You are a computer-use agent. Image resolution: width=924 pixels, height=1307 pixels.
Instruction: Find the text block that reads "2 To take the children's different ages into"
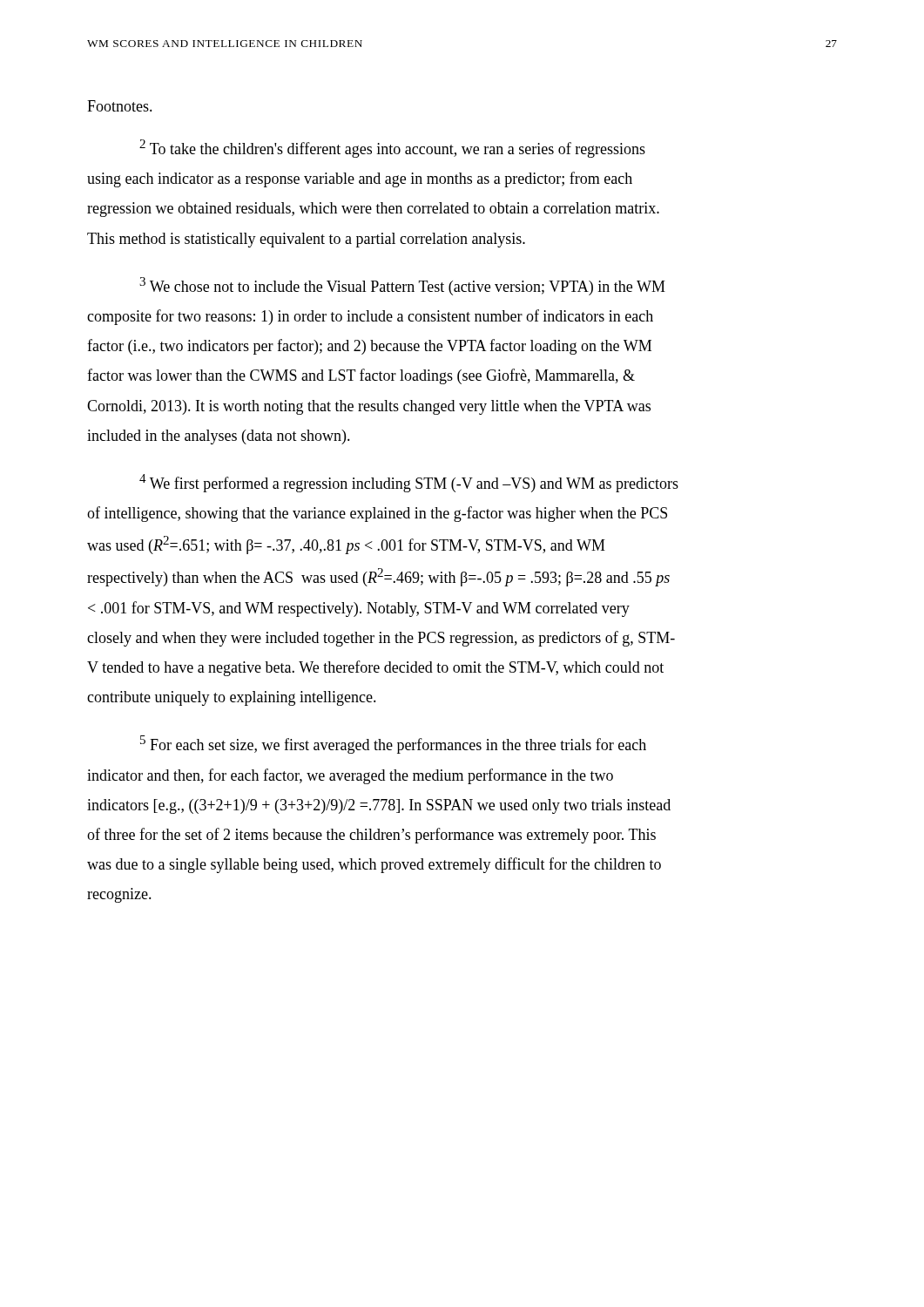[462, 192]
